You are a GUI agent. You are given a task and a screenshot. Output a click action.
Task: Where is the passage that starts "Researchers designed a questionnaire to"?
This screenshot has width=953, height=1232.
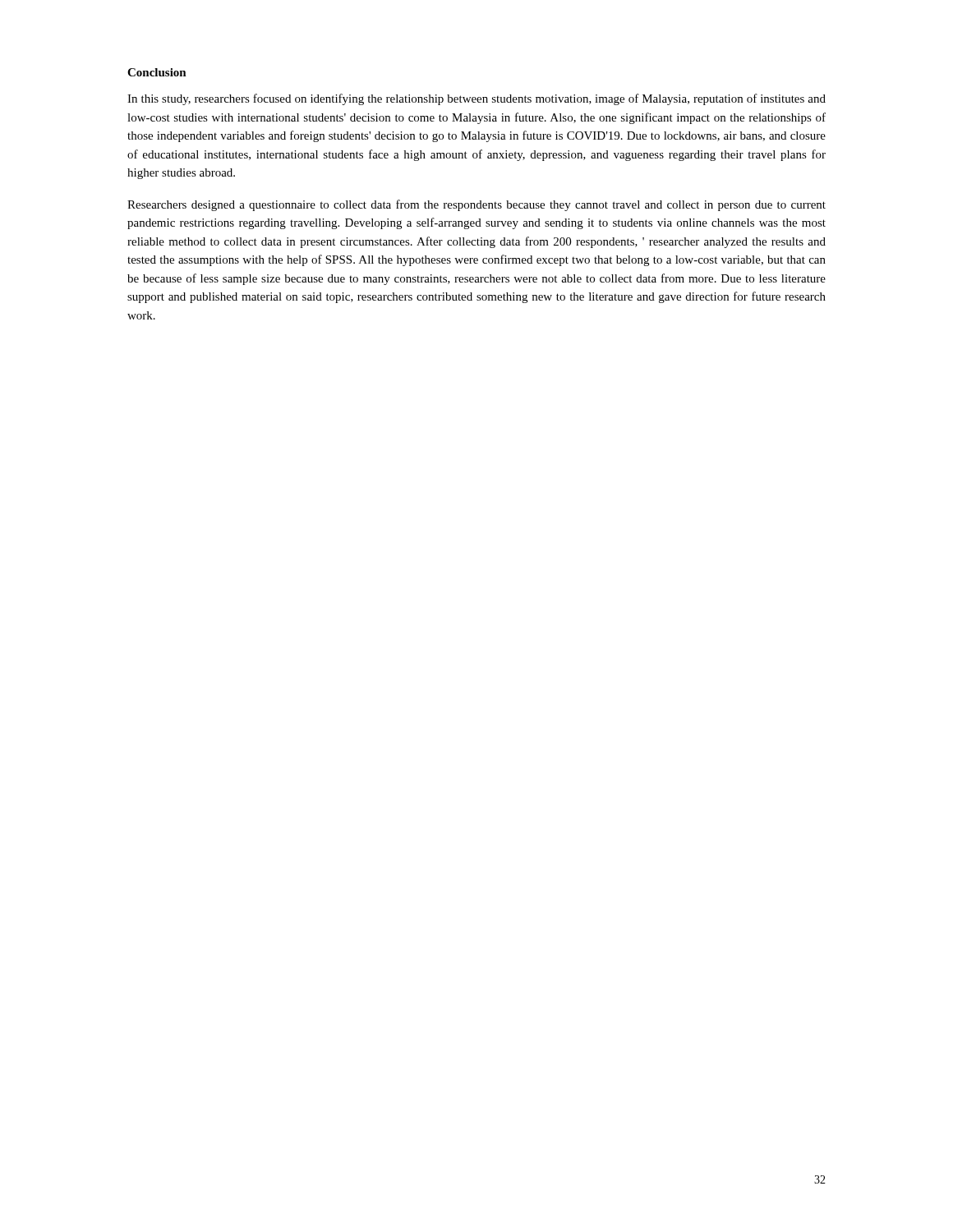click(476, 260)
